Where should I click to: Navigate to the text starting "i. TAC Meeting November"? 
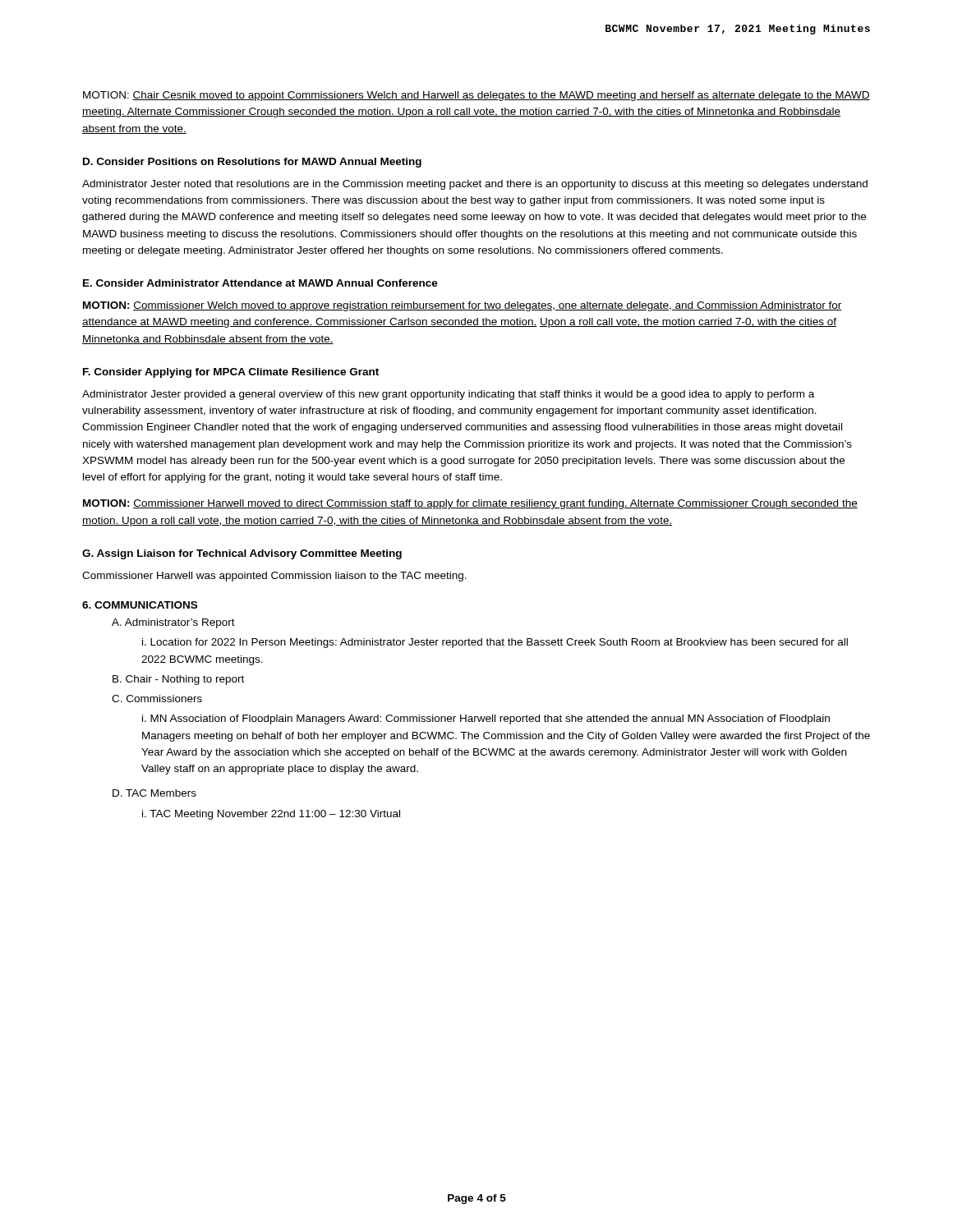(x=271, y=813)
